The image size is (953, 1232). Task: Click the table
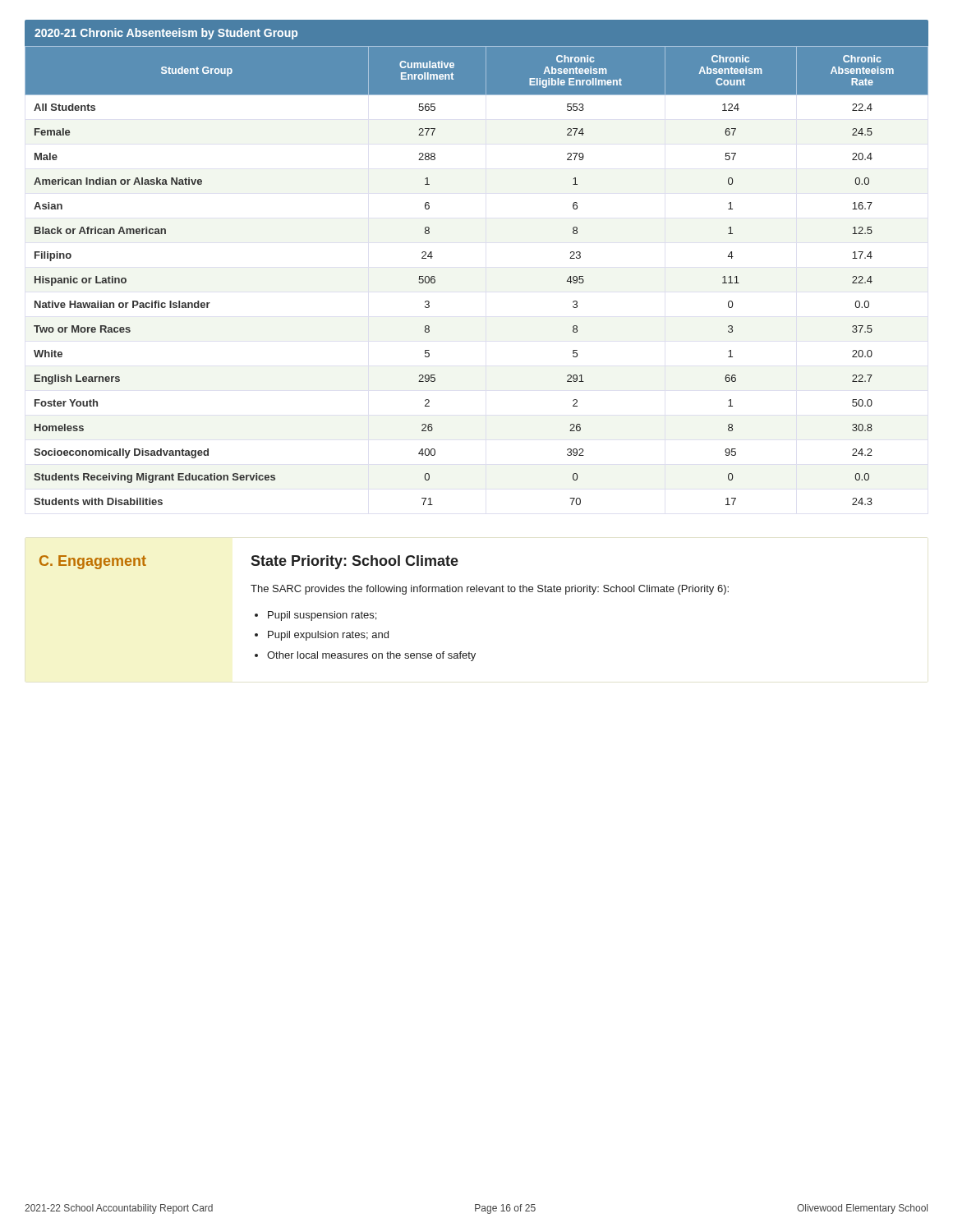[476, 280]
